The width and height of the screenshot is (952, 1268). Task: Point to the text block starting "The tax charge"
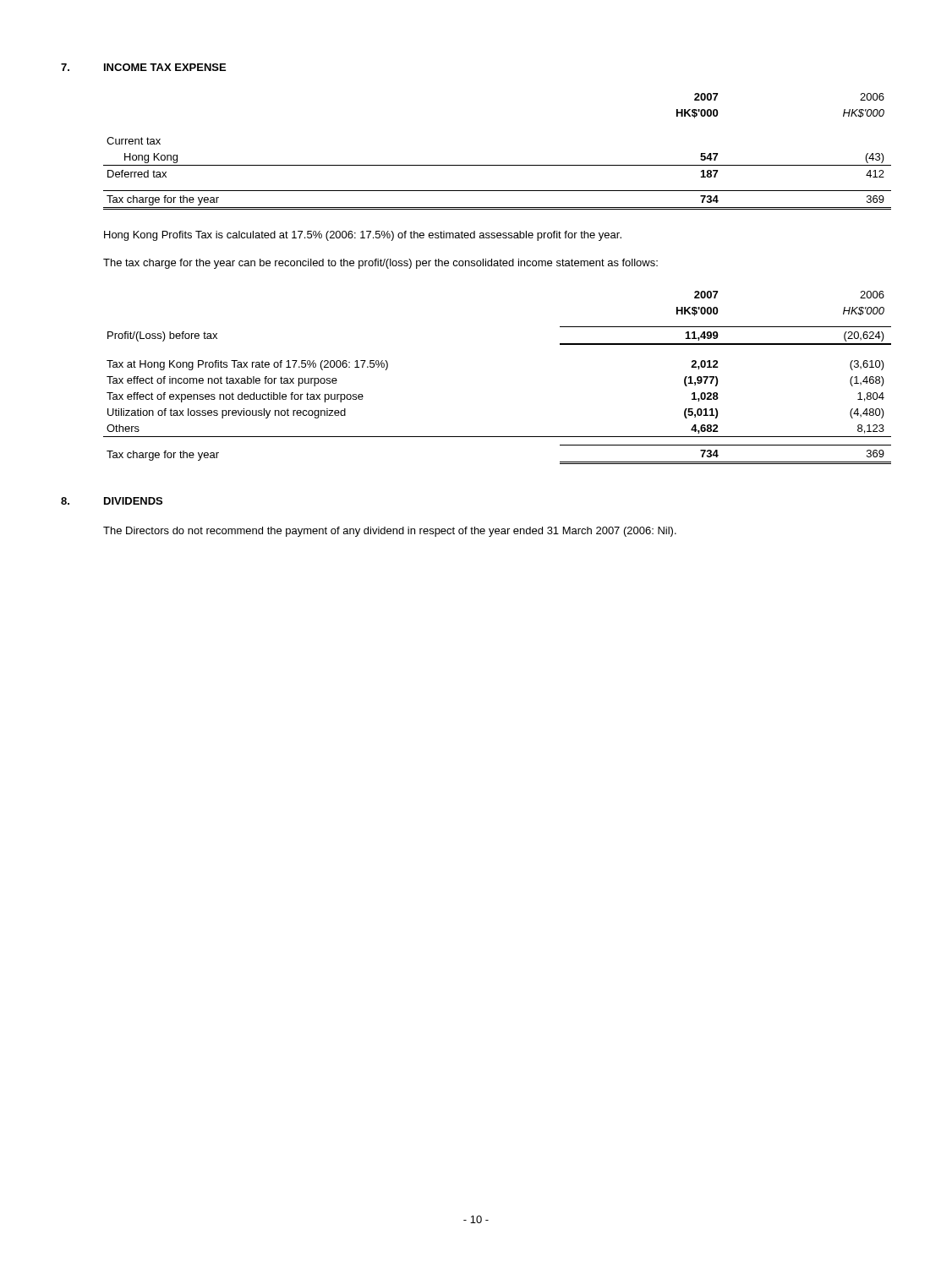[381, 262]
